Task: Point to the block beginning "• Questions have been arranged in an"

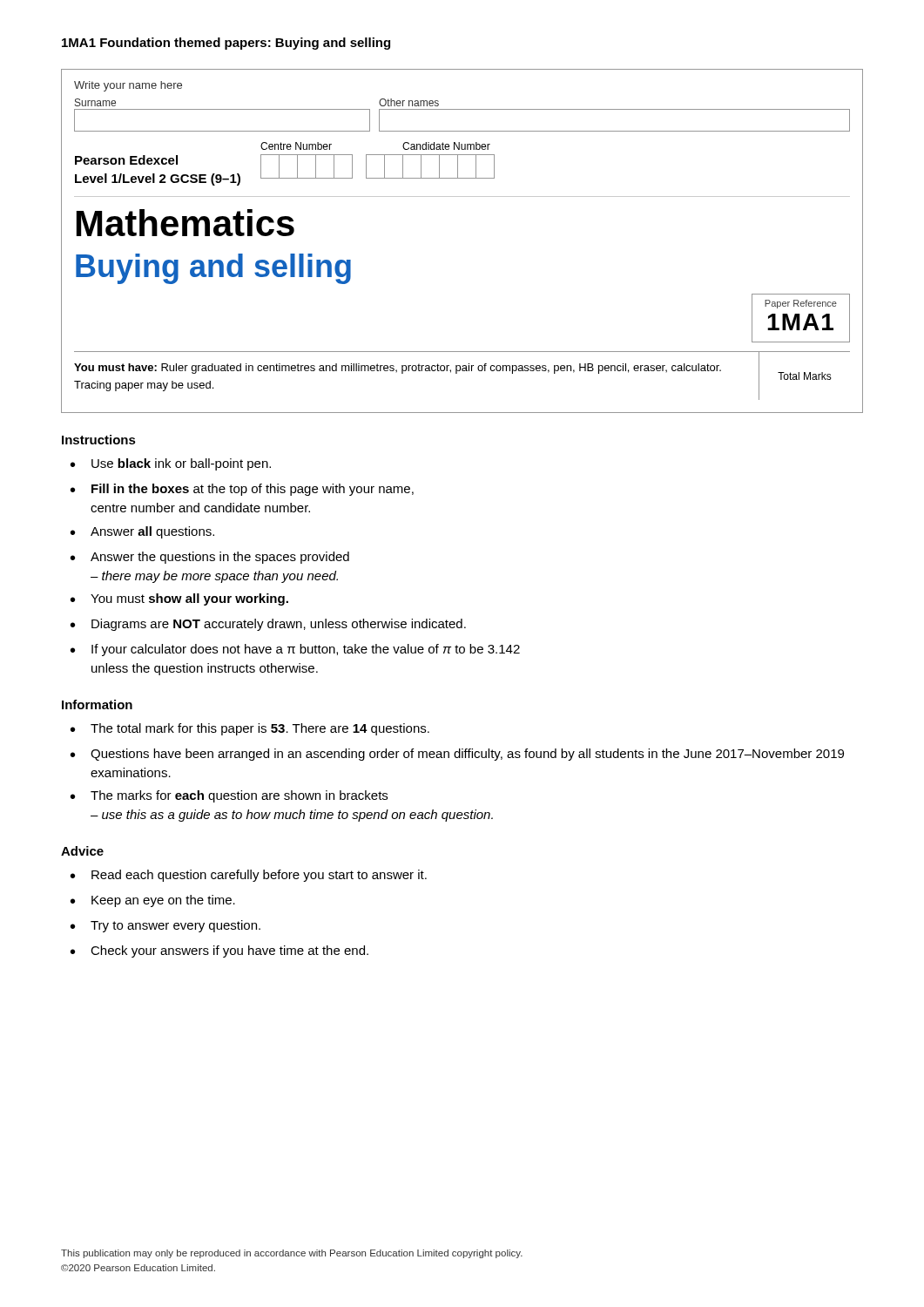Action: point(466,763)
